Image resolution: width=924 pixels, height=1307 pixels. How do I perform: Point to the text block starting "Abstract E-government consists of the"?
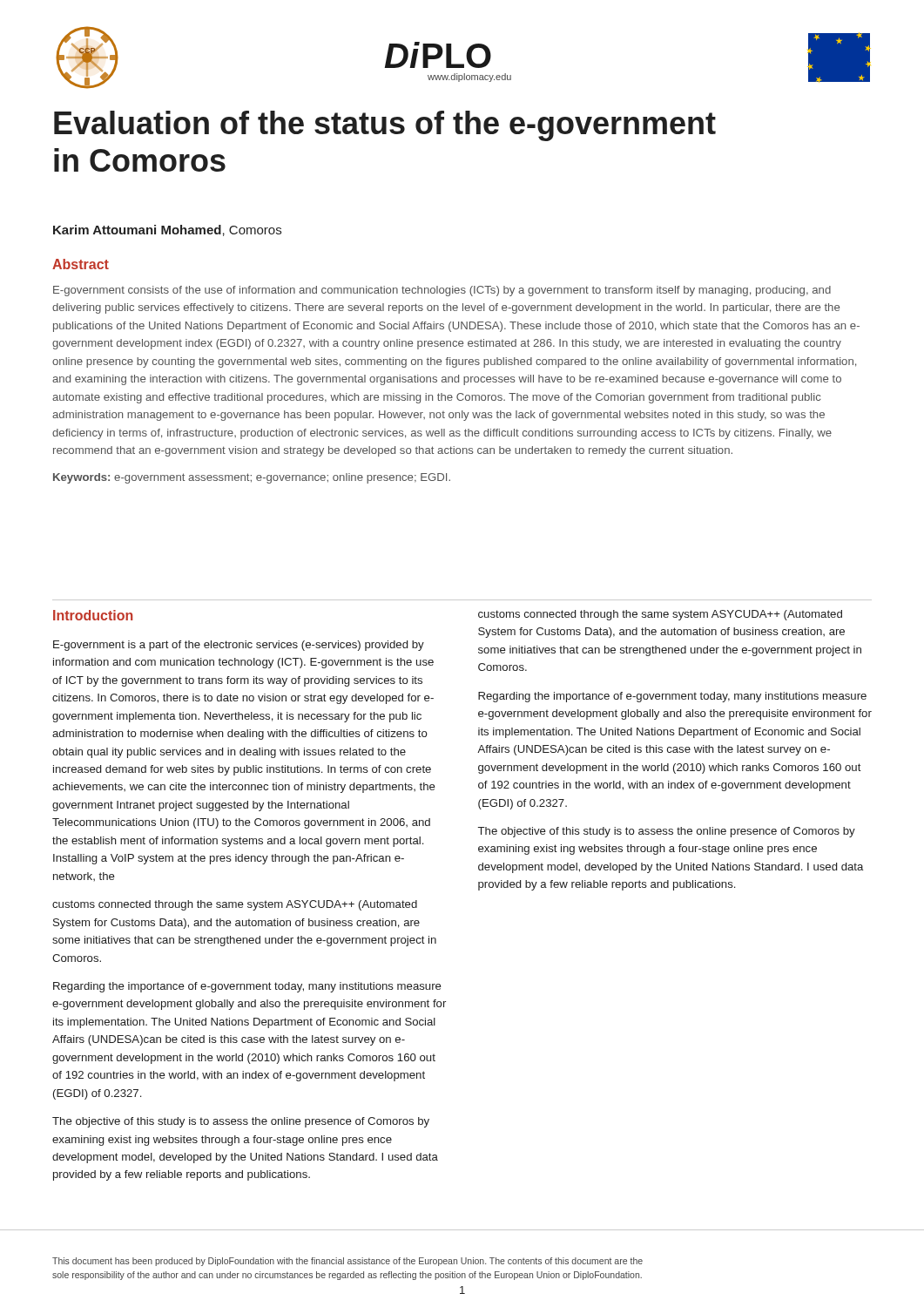coord(462,372)
